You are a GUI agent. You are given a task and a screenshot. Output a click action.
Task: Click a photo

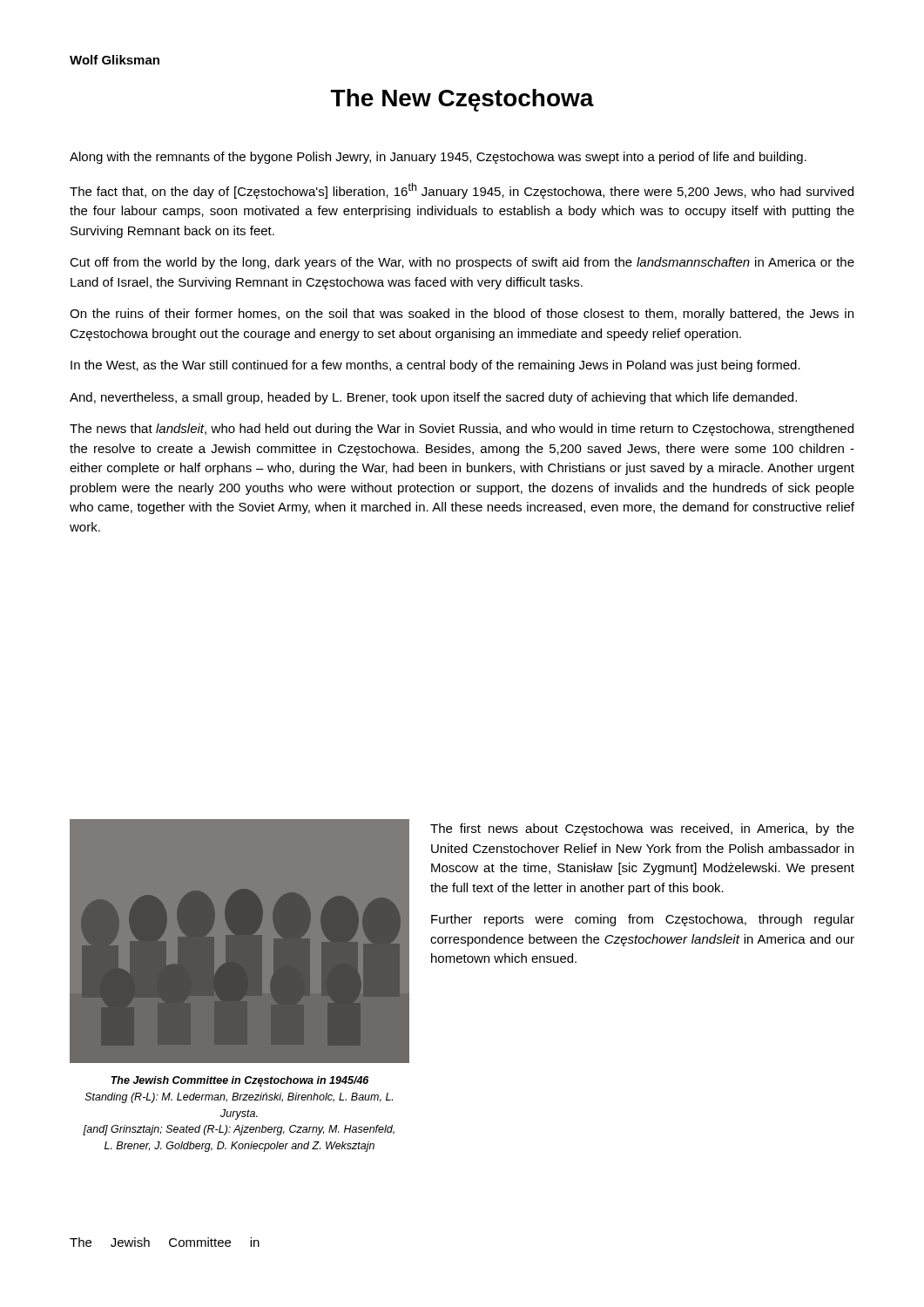(240, 942)
